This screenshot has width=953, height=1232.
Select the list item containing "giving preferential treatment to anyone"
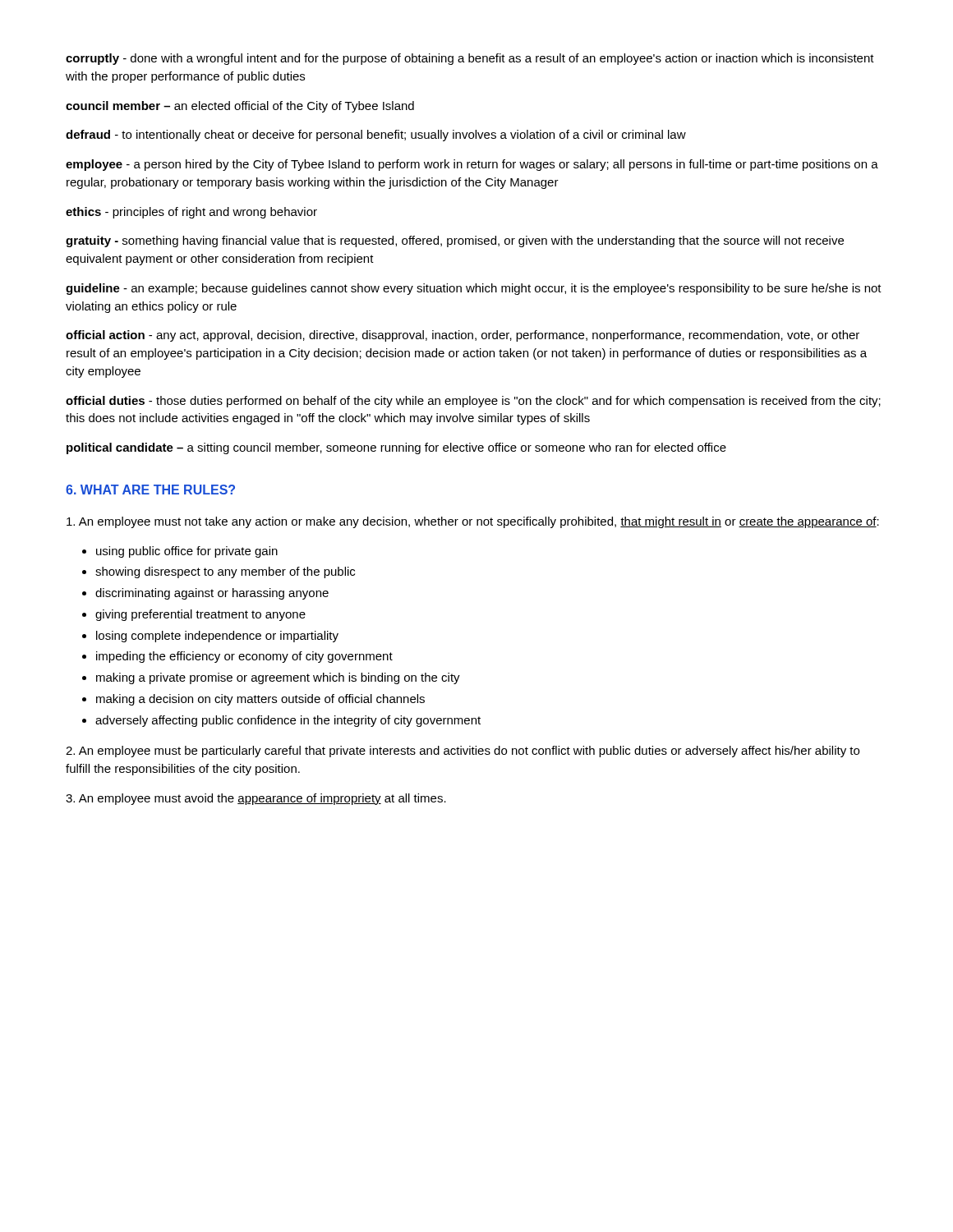[200, 614]
